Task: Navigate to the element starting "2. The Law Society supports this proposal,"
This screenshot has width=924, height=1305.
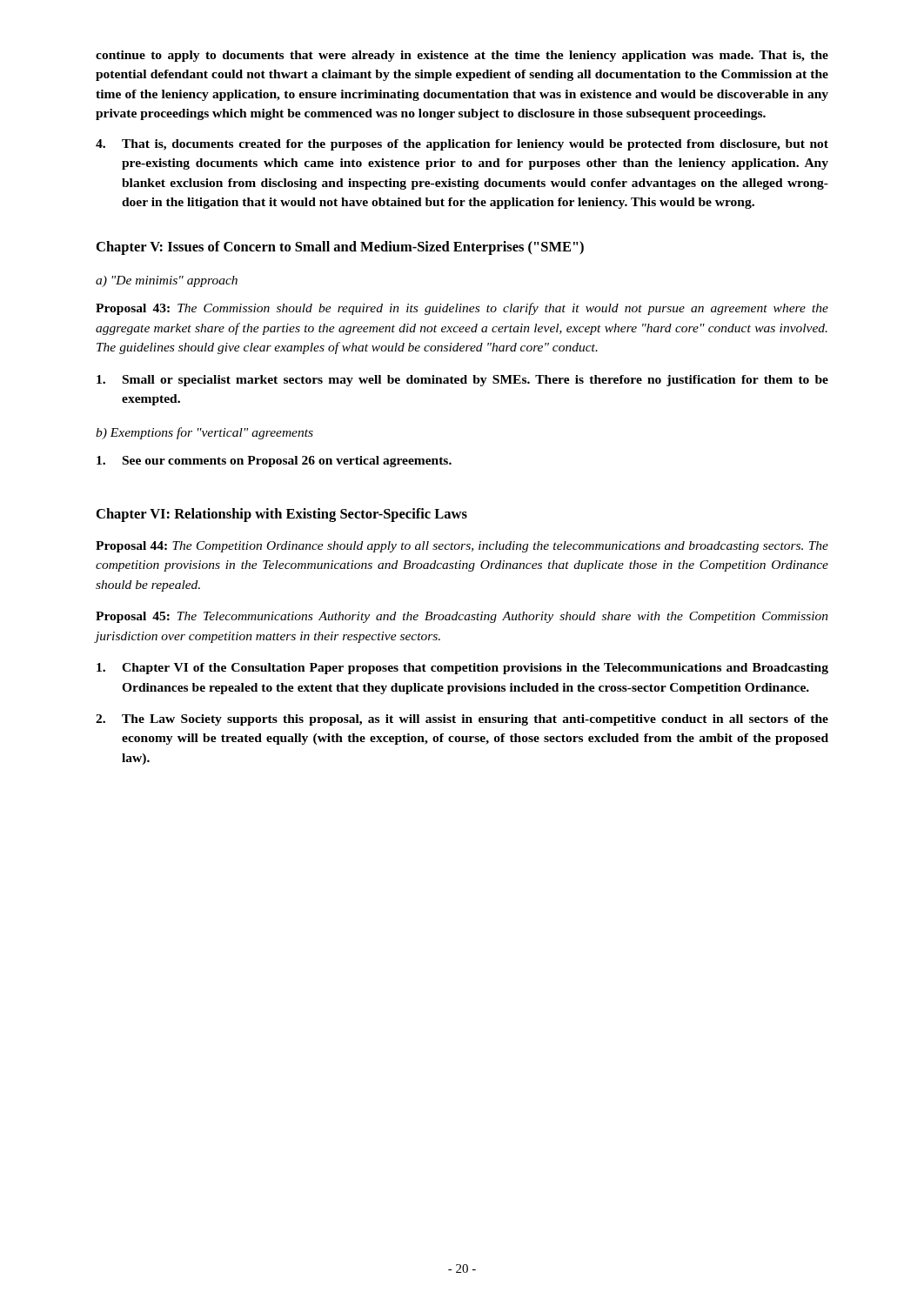Action: 462,738
